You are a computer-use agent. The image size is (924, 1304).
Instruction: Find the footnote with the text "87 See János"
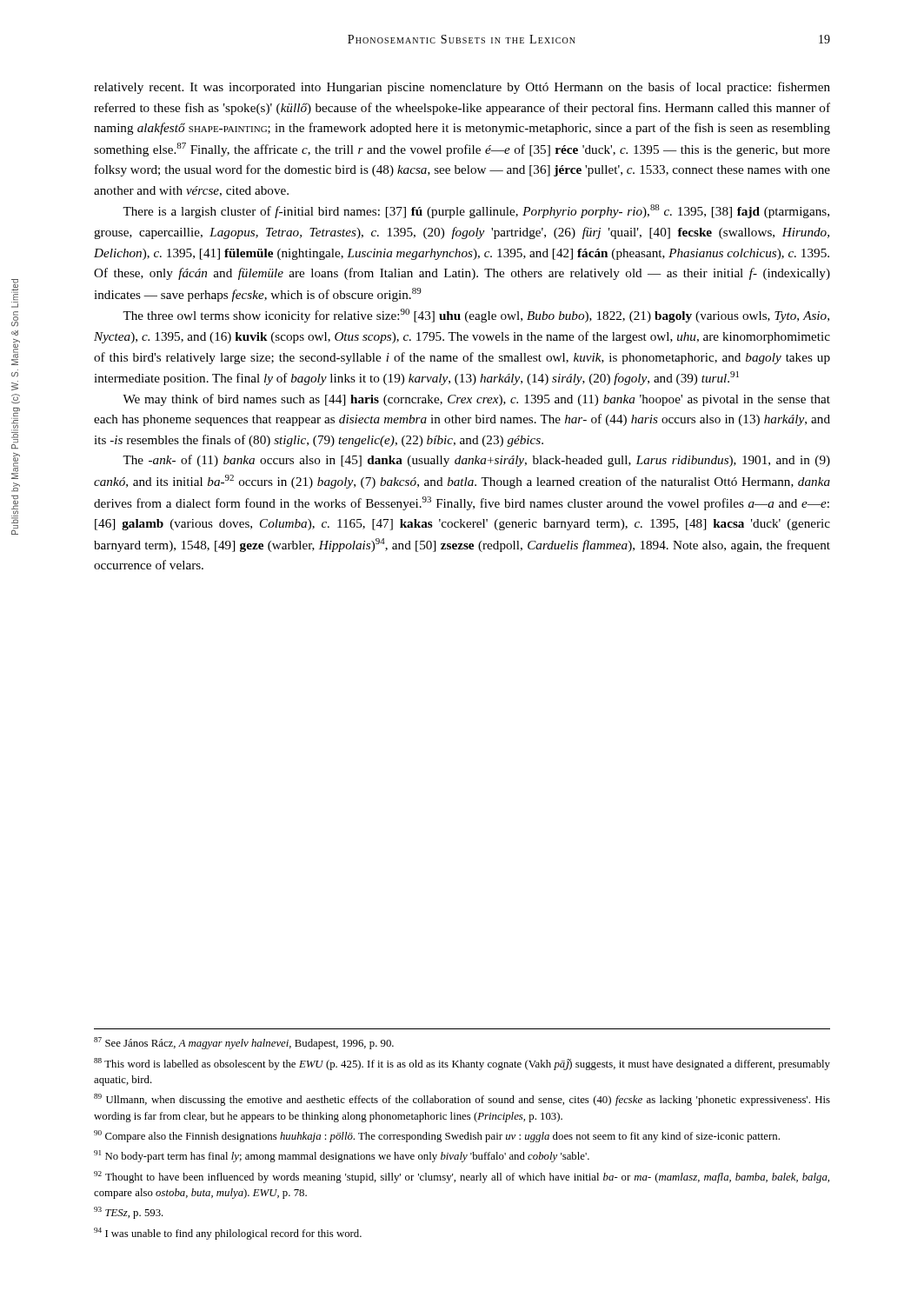pyautogui.click(x=244, y=1043)
